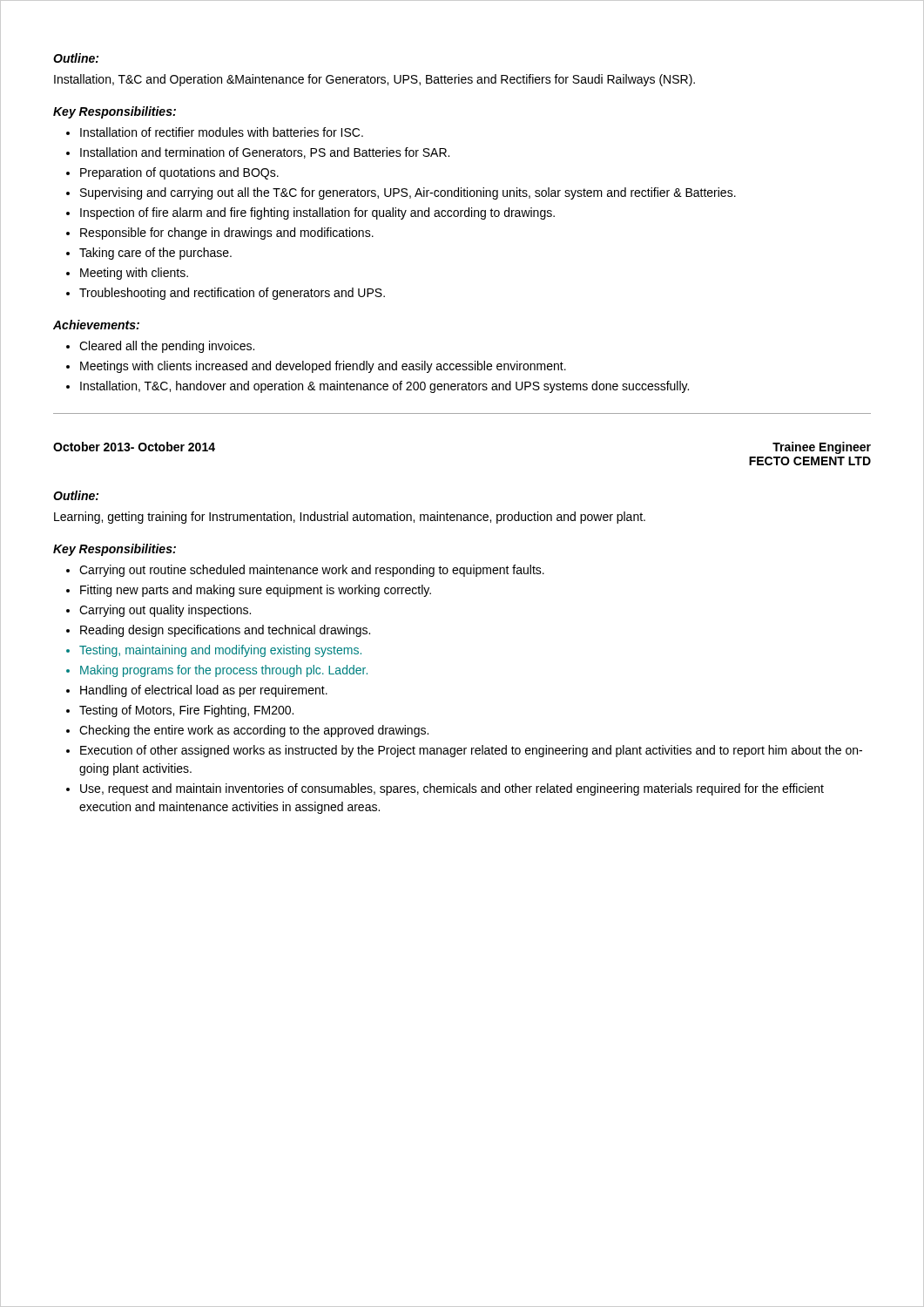Screen dimensions: 1307x924
Task: Click on the text starting "Responsible for change in drawings and modifications."
Action: point(227,233)
